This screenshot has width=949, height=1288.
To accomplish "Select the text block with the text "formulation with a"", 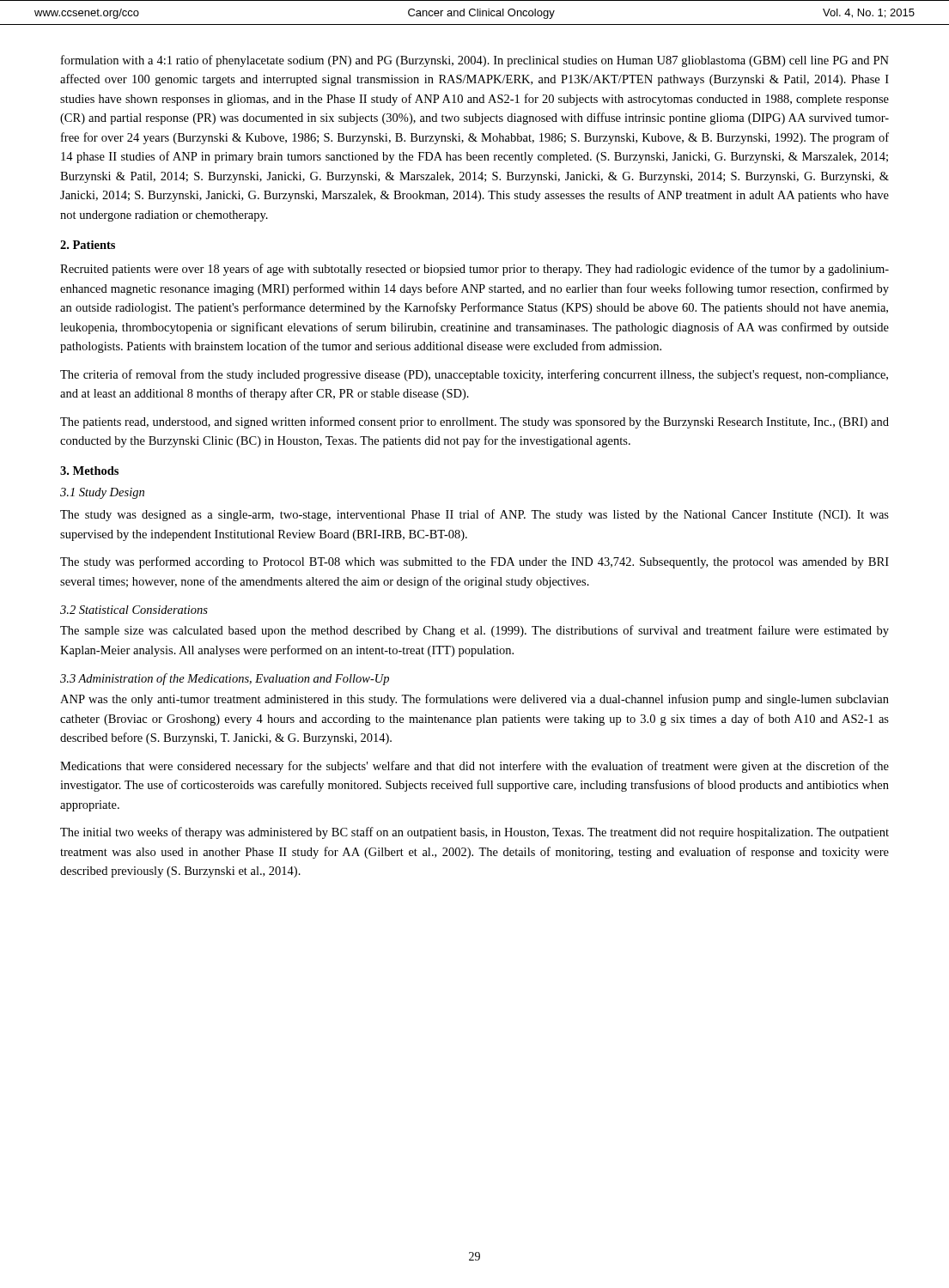I will [474, 137].
